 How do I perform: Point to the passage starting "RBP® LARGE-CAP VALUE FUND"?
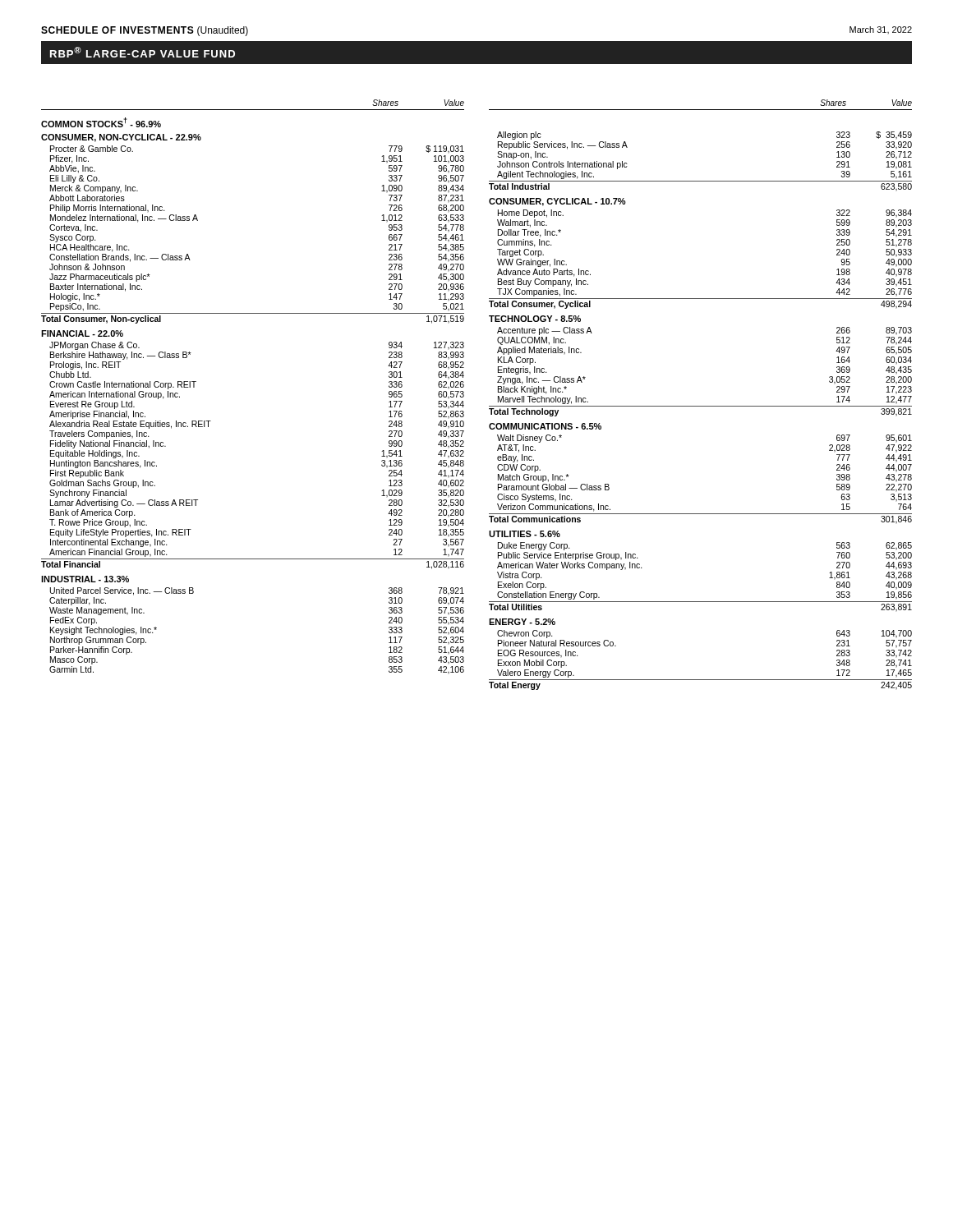click(143, 53)
